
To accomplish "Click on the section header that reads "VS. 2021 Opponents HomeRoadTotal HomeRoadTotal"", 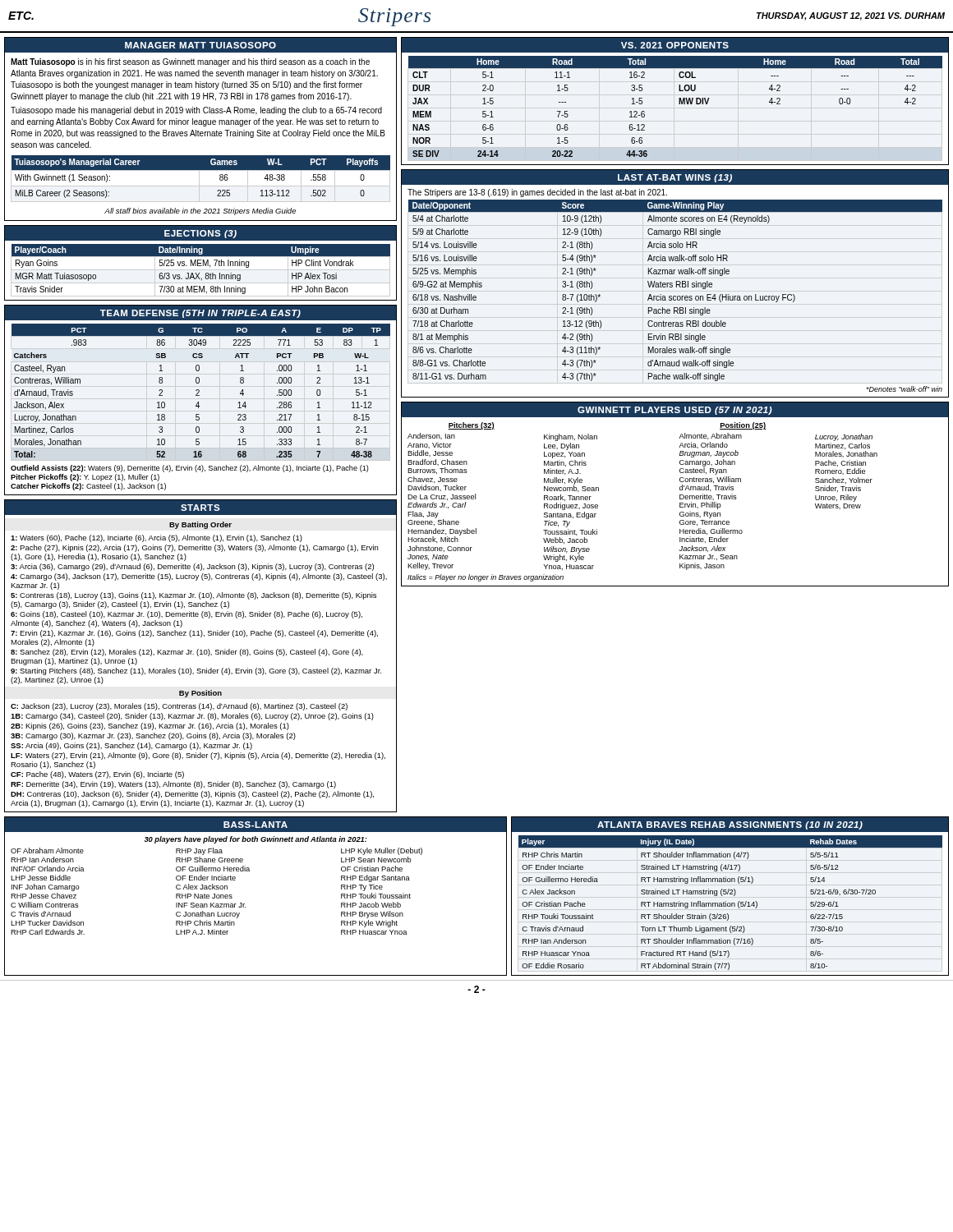I will click(675, 101).
